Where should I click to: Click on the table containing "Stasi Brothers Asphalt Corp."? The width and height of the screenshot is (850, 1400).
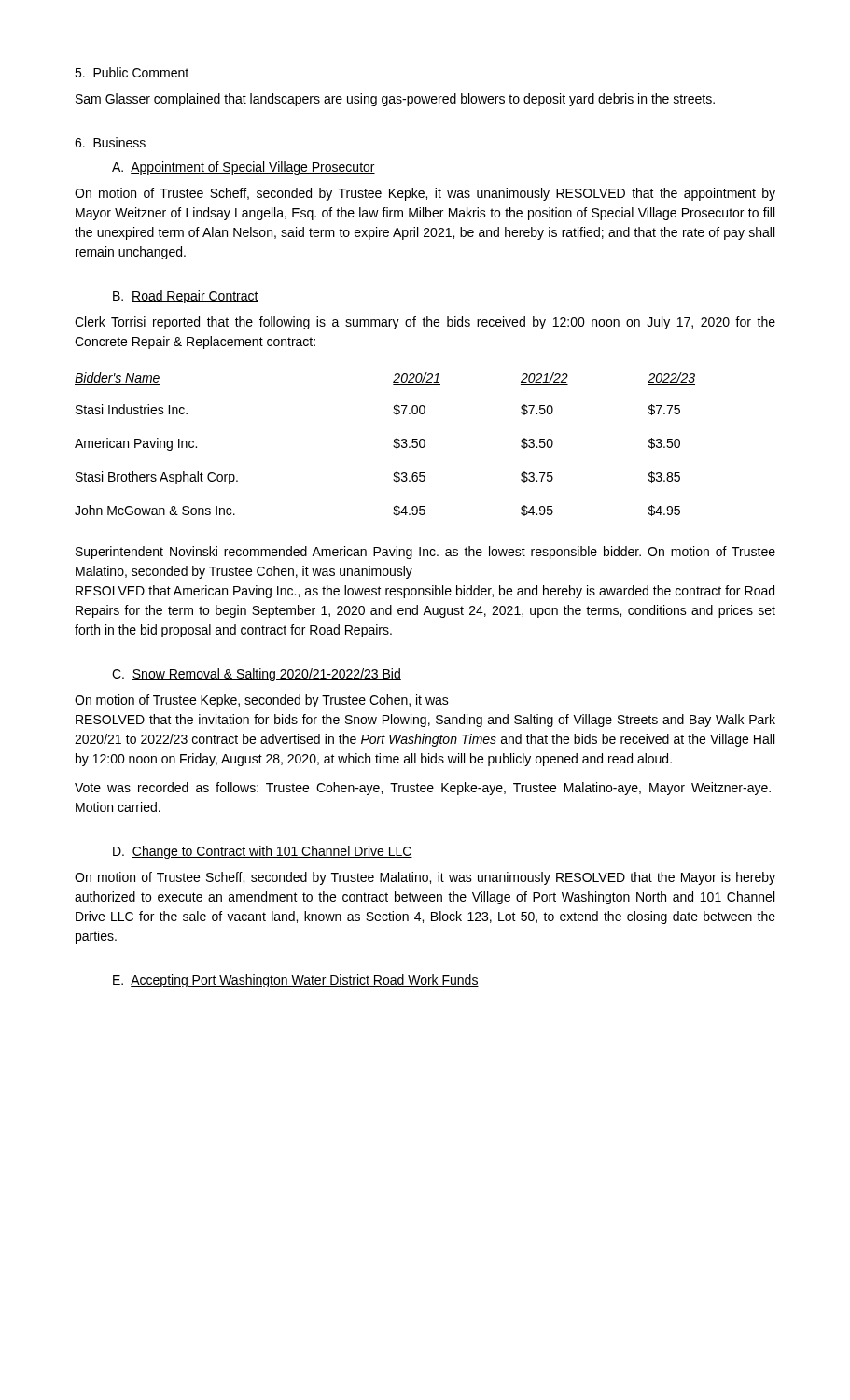point(425,447)
